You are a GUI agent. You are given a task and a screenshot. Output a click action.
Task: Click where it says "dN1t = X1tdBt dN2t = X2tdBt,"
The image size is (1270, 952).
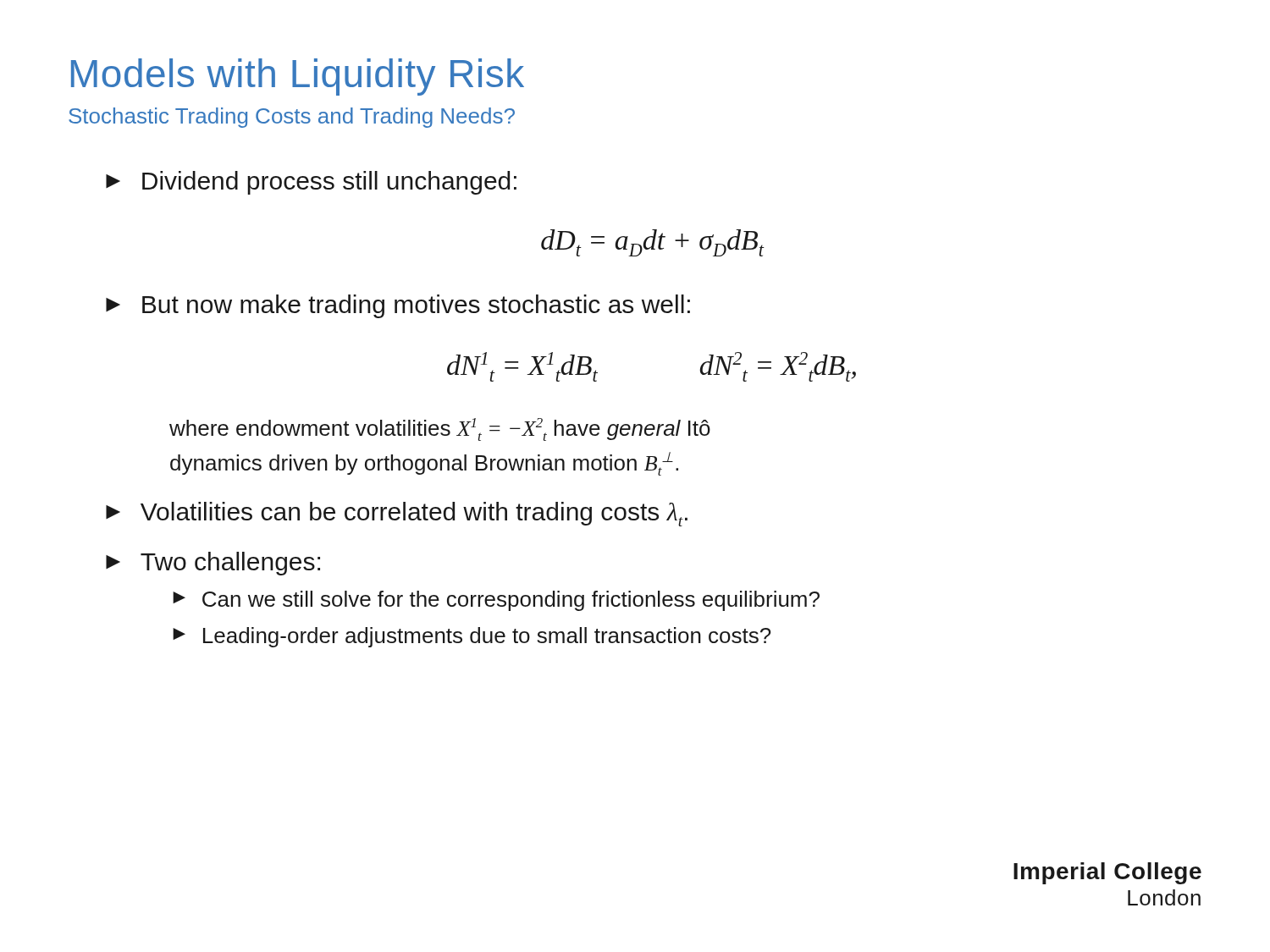click(x=539, y=367)
